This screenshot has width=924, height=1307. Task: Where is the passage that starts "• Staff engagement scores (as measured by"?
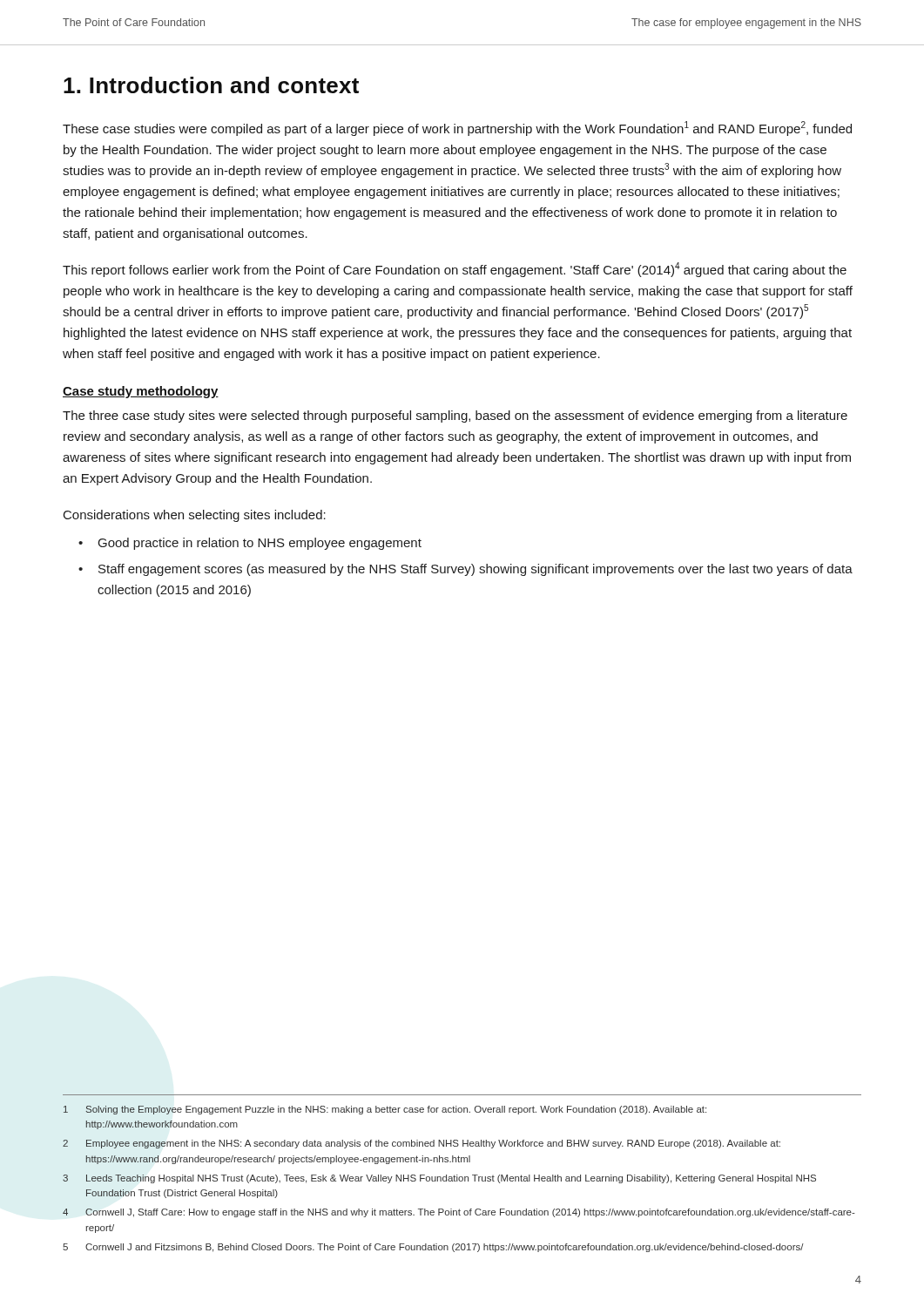(x=470, y=579)
